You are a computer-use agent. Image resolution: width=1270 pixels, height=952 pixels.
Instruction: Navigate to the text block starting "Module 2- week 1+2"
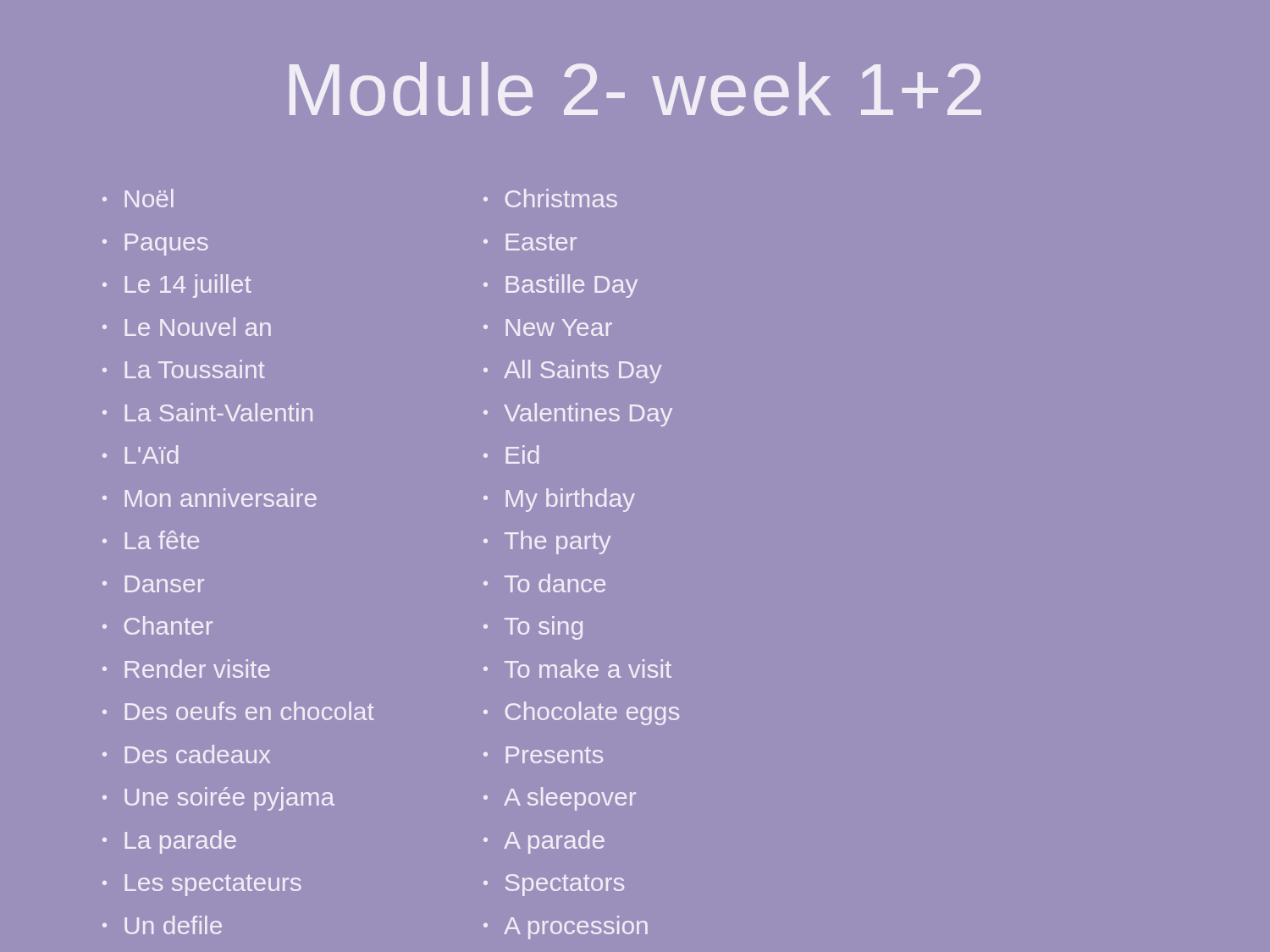pos(635,90)
